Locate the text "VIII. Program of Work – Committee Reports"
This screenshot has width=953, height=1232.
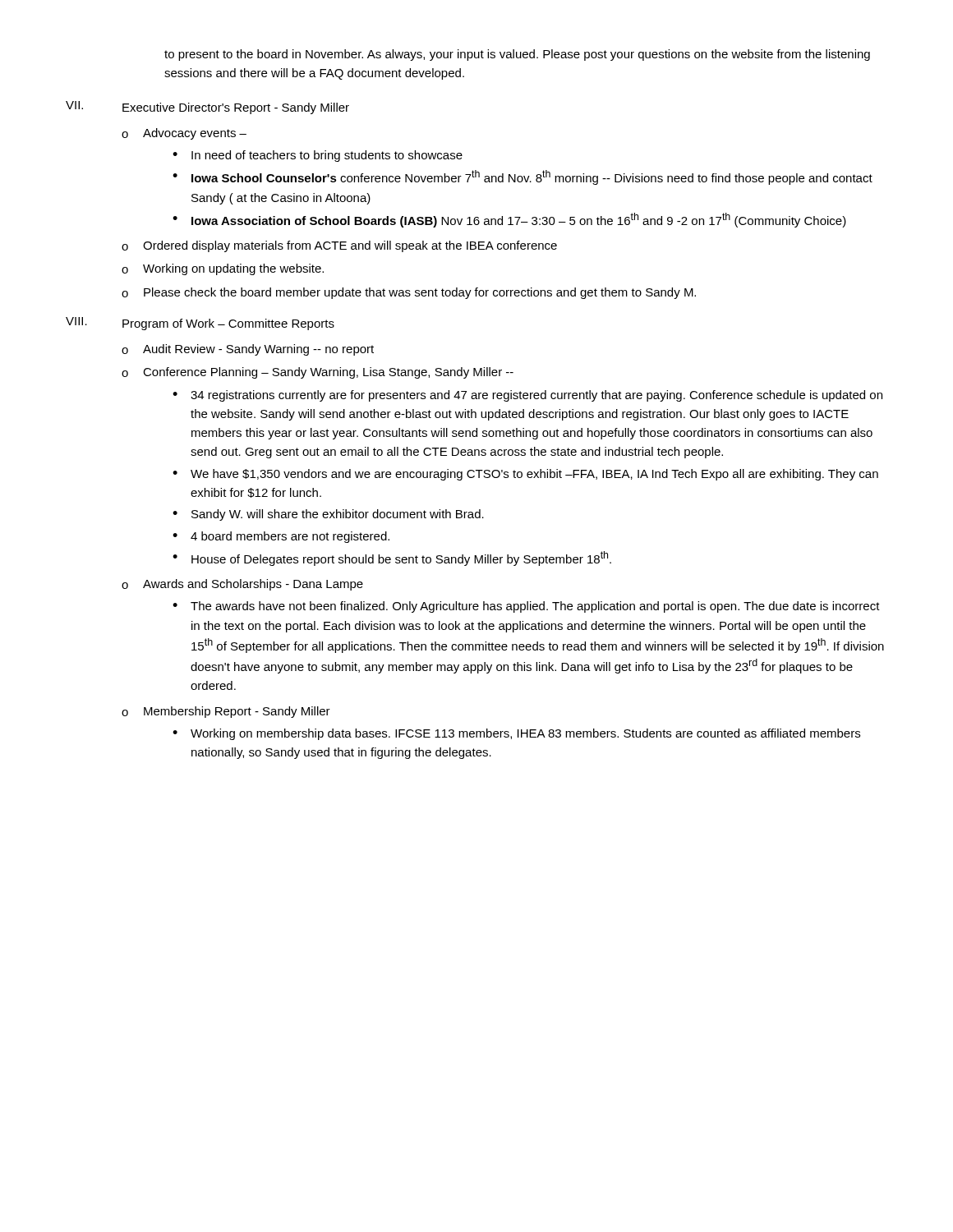tap(200, 324)
